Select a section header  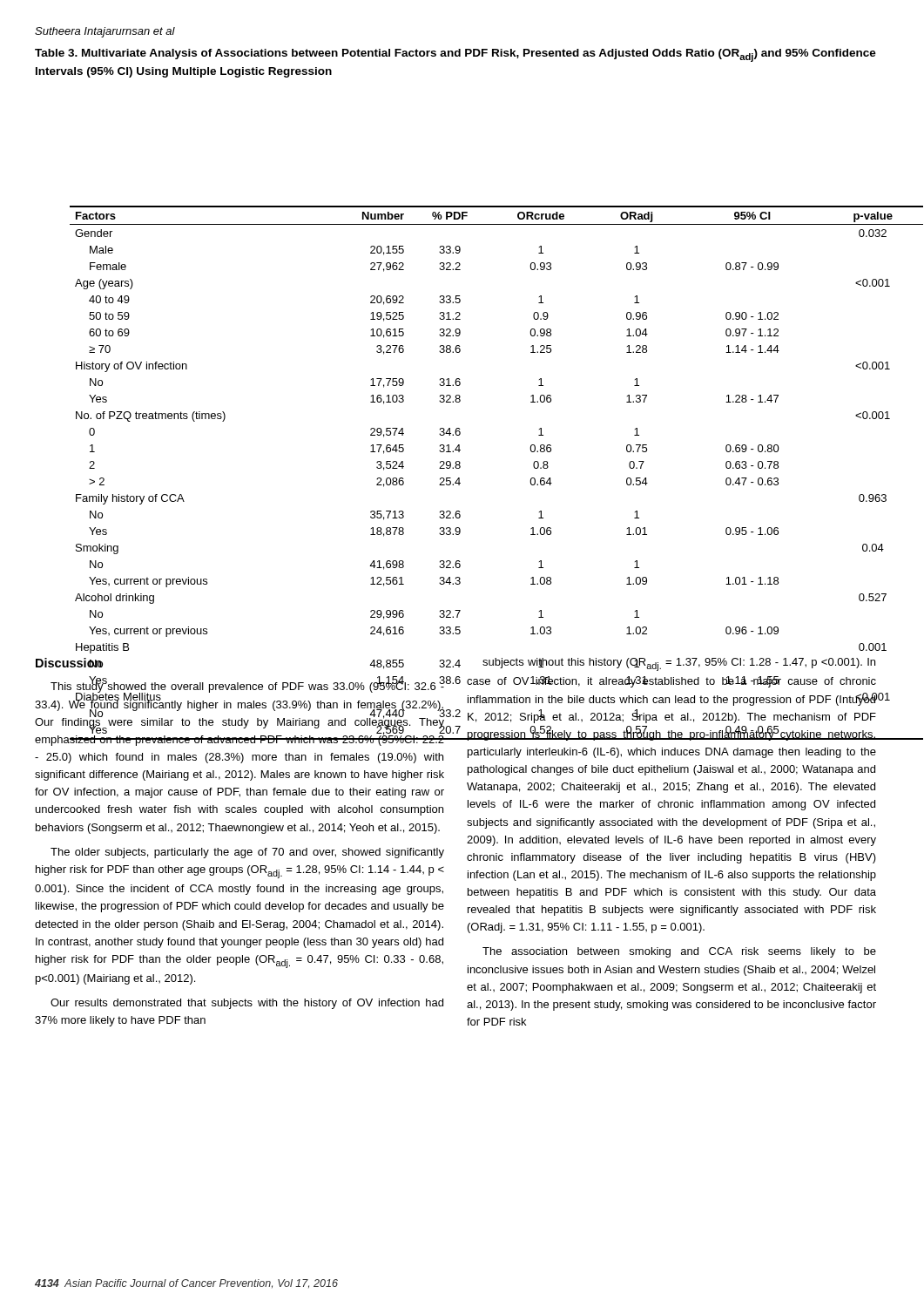tap(69, 663)
